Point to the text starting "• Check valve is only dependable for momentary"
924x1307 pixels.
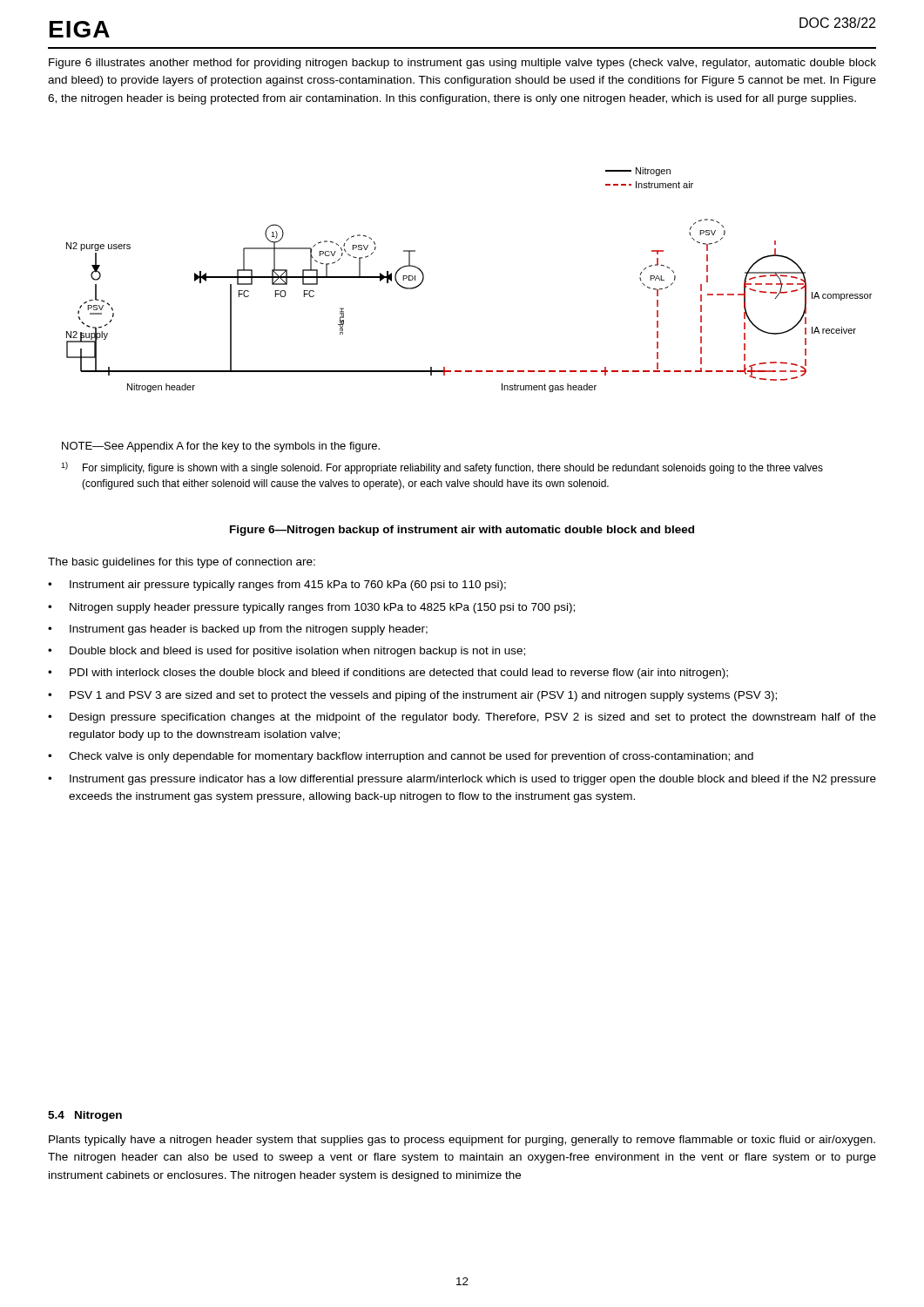[x=401, y=757]
